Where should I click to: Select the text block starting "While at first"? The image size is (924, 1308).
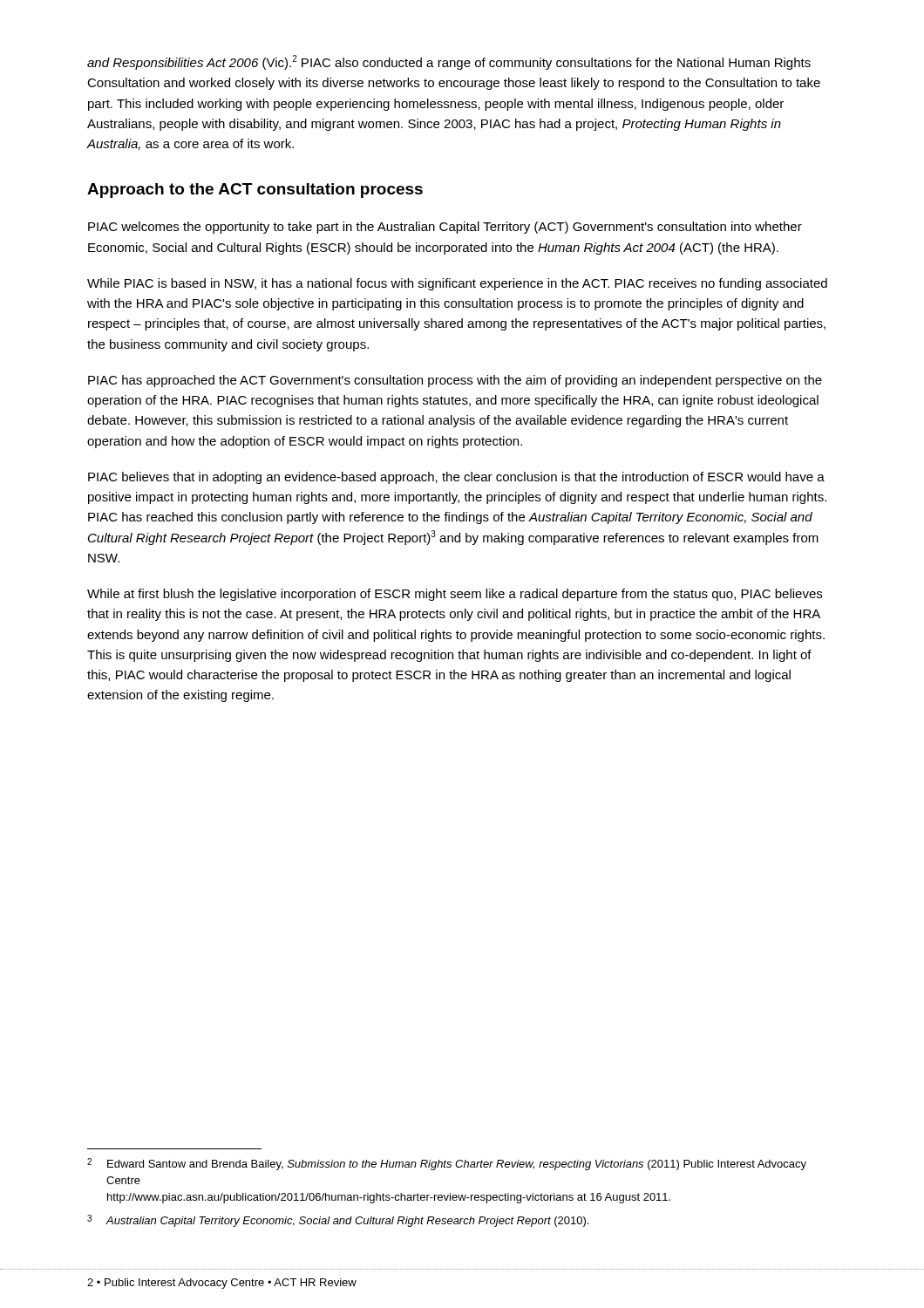[x=462, y=644]
